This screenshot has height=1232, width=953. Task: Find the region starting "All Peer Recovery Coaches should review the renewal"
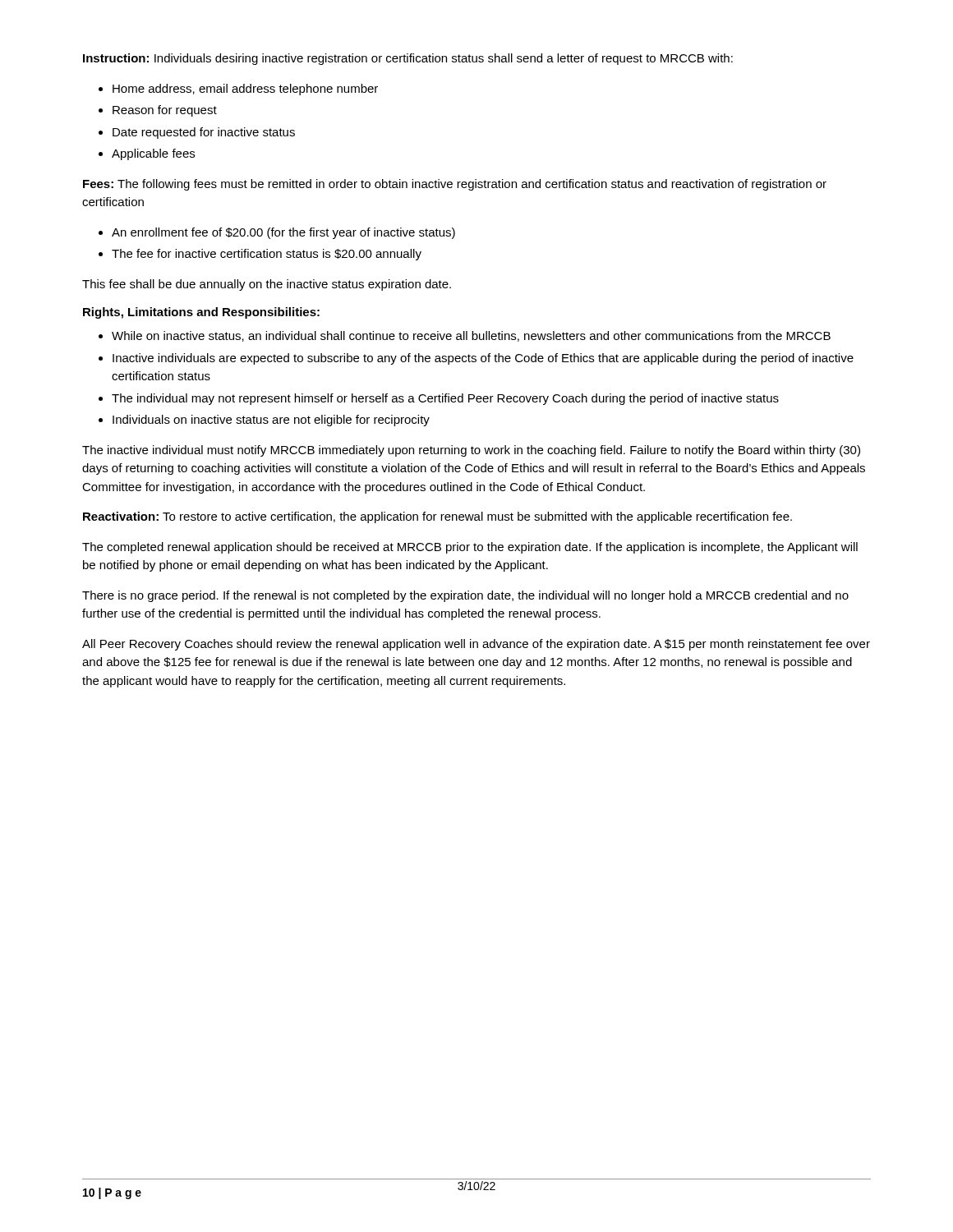coord(476,662)
